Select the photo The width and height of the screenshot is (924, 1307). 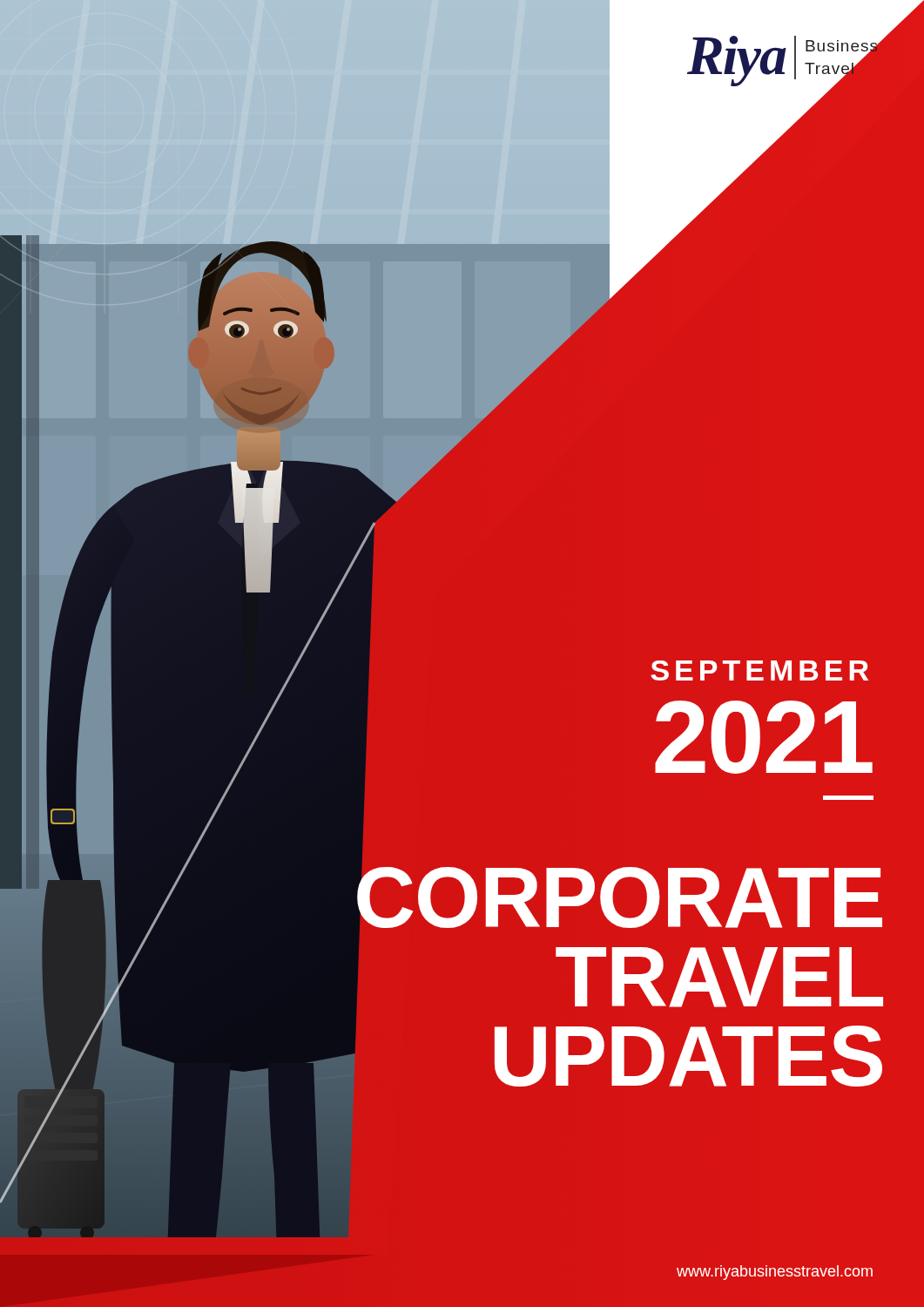tap(462, 654)
